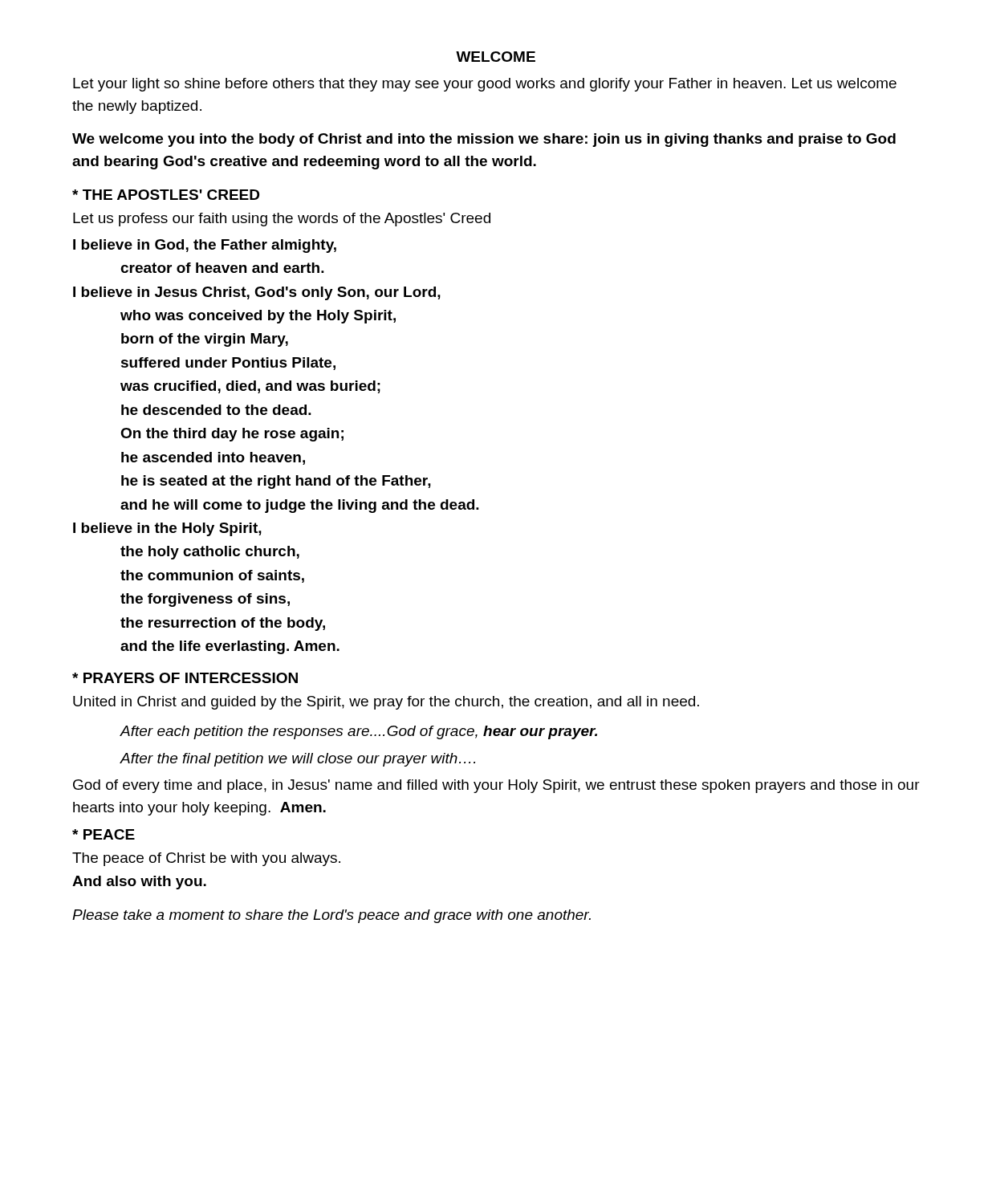
Task: Click the passage that begins "Please take a moment to share"
Action: coord(332,915)
